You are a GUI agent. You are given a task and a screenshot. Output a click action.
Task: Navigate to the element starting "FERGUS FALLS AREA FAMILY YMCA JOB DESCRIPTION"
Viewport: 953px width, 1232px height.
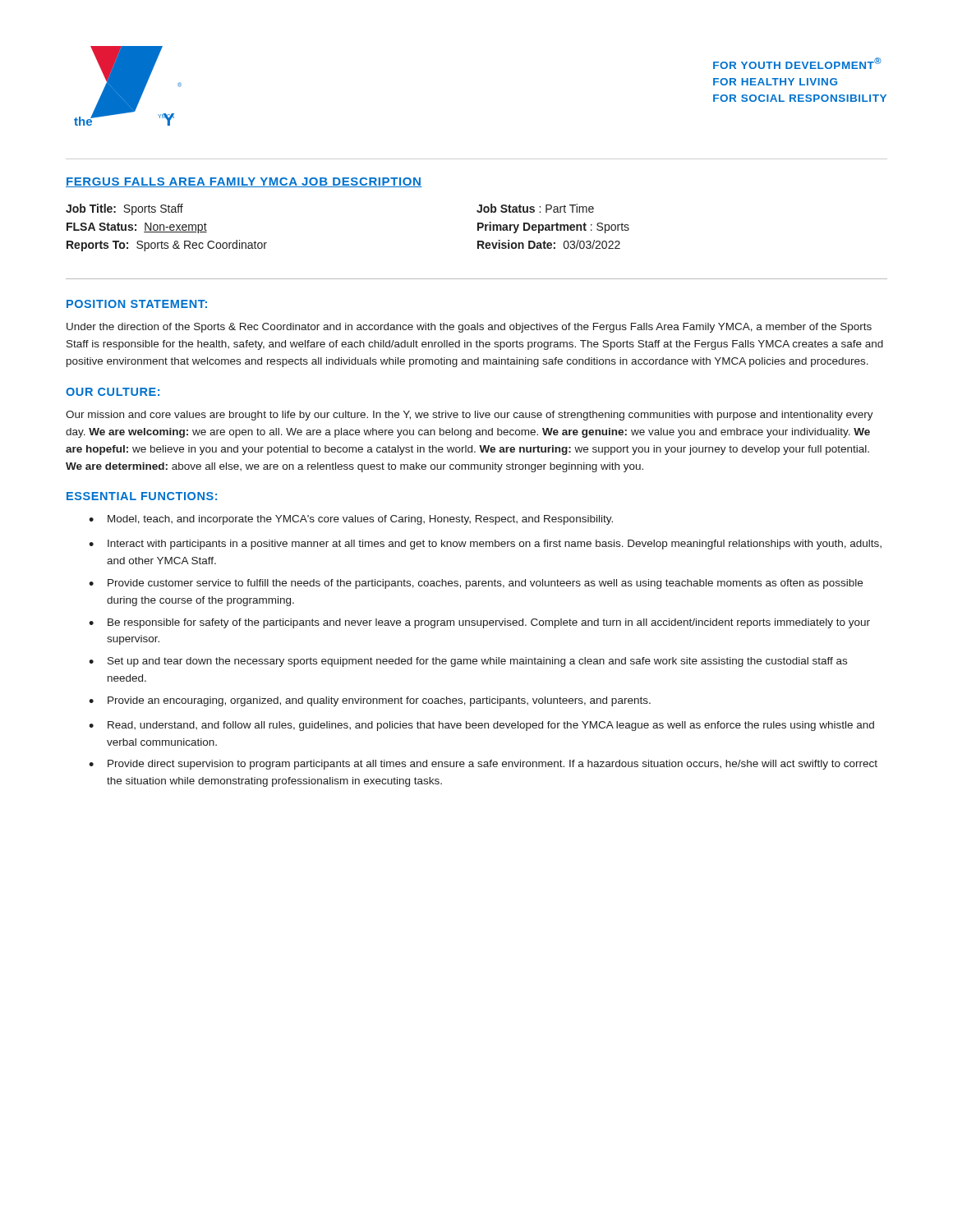[244, 181]
